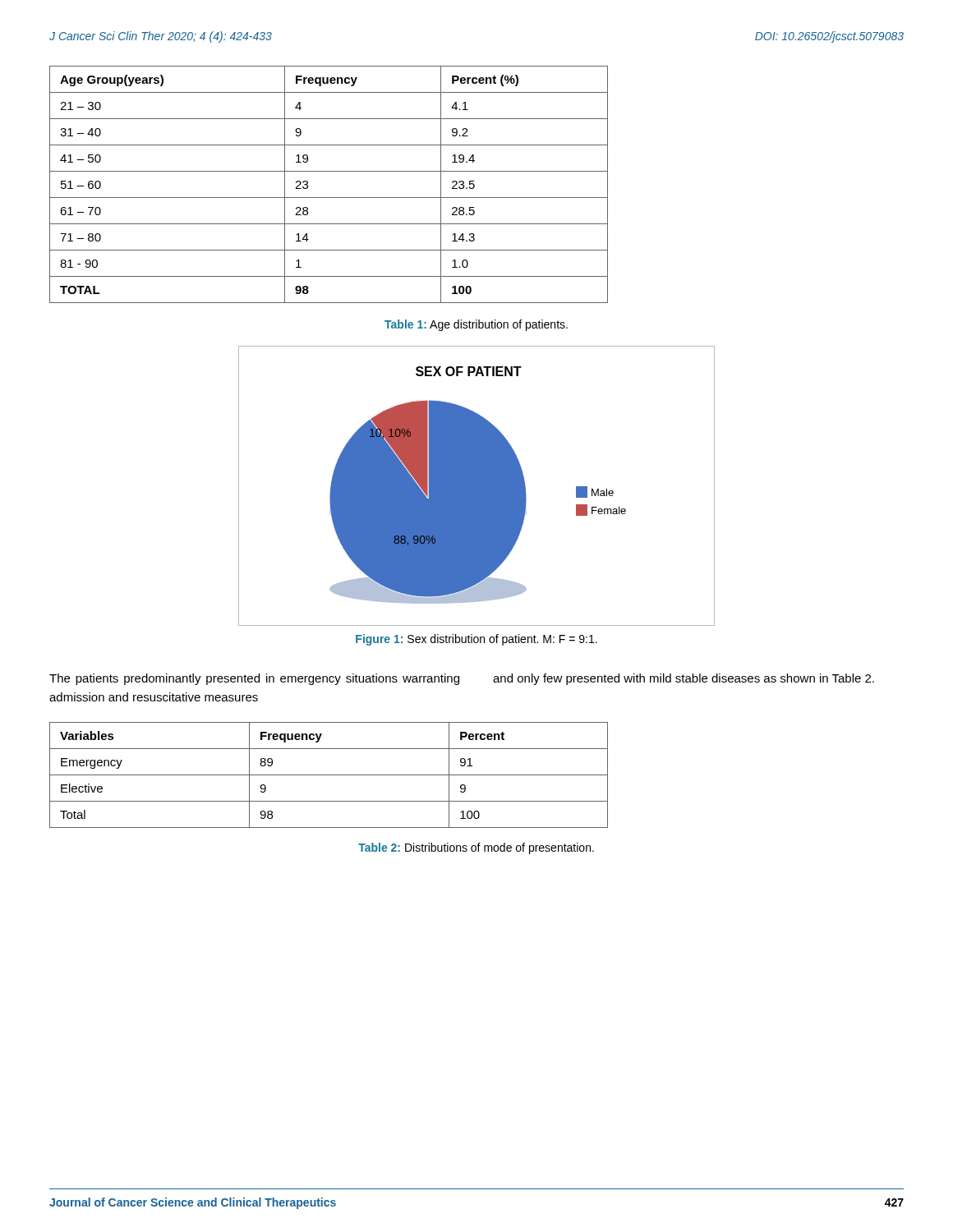Locate the text block starting "Table 1: Age distribution"
The height and width of the screenshot is (1232, 953).
click(x=476, y=324)
